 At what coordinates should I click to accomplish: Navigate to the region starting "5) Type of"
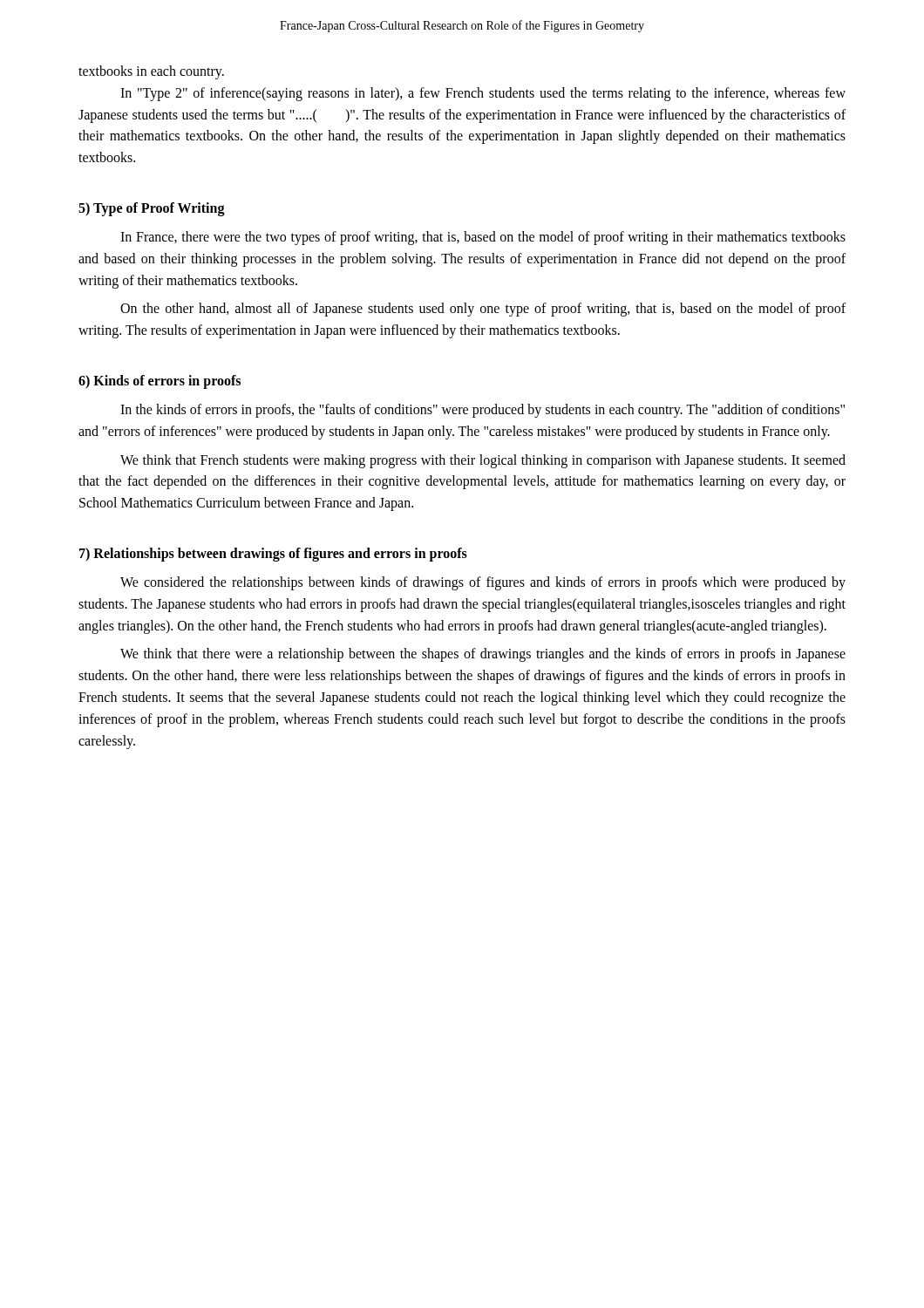(151, 208)
